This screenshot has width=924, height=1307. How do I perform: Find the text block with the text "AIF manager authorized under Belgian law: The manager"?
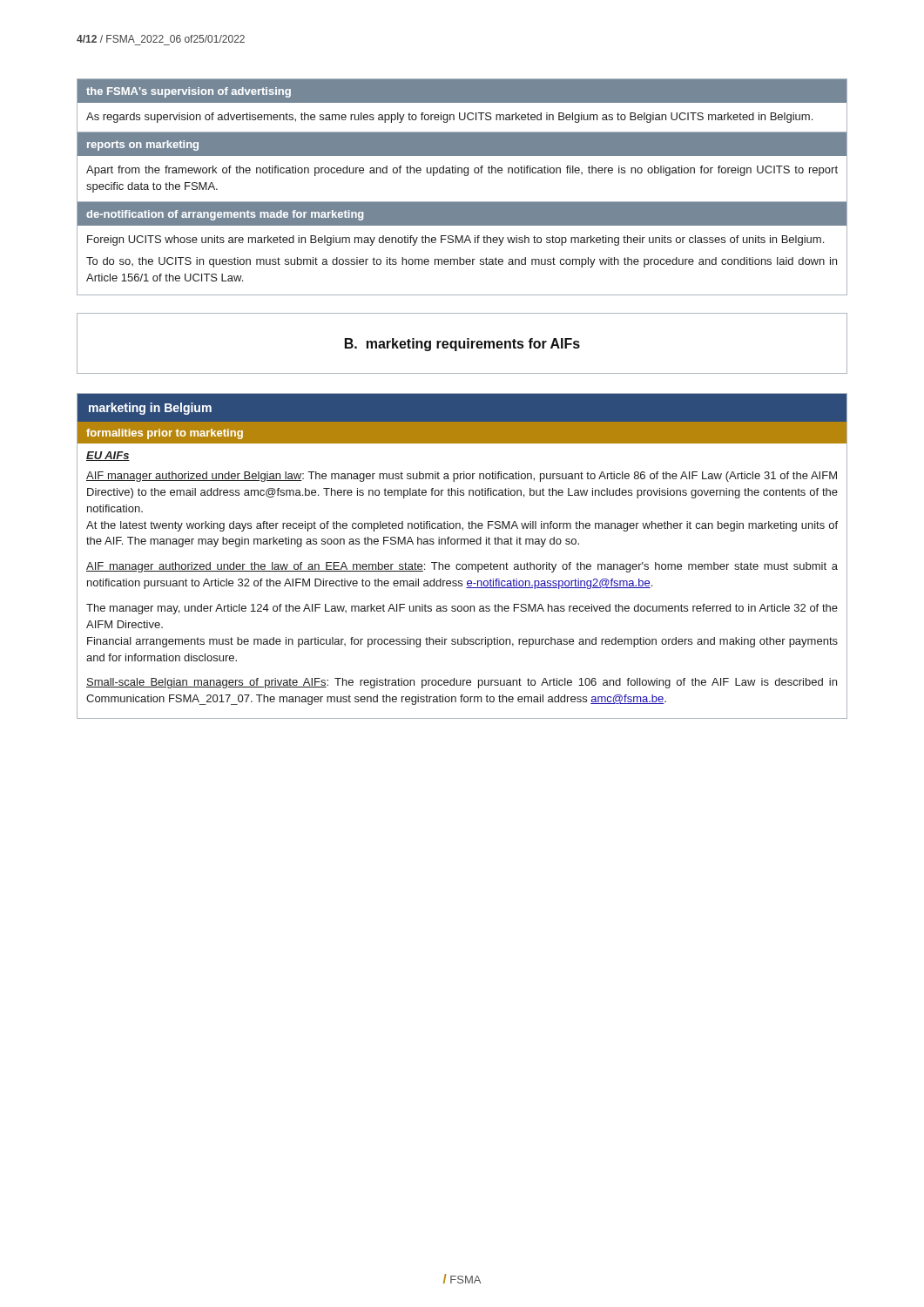[x=462, y=477]
